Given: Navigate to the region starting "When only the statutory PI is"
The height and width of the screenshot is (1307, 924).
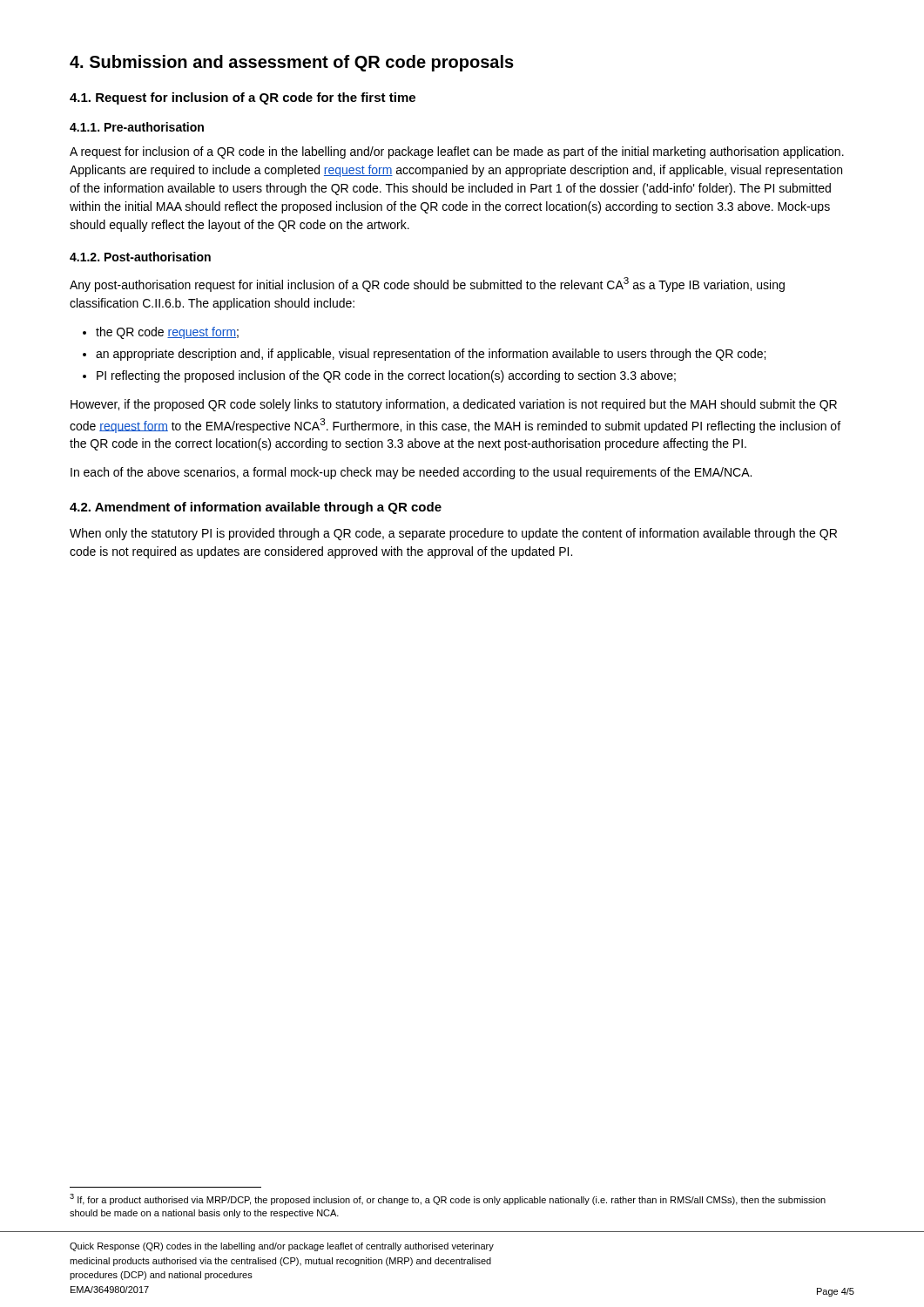Looking at the screenshot, I should click(x=462, y=543).
